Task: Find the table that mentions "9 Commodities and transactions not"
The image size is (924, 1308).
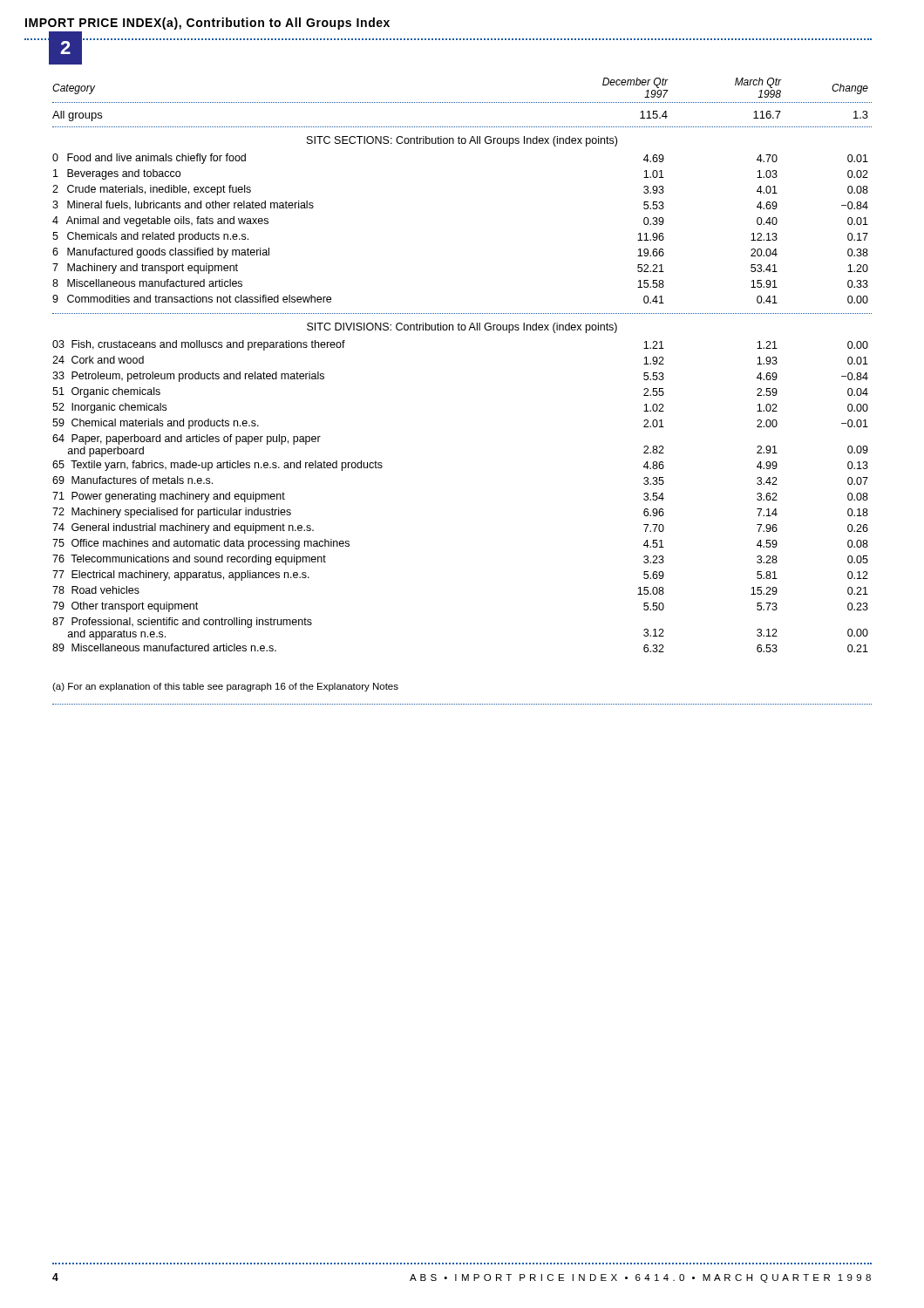Action: coord(462,365)
